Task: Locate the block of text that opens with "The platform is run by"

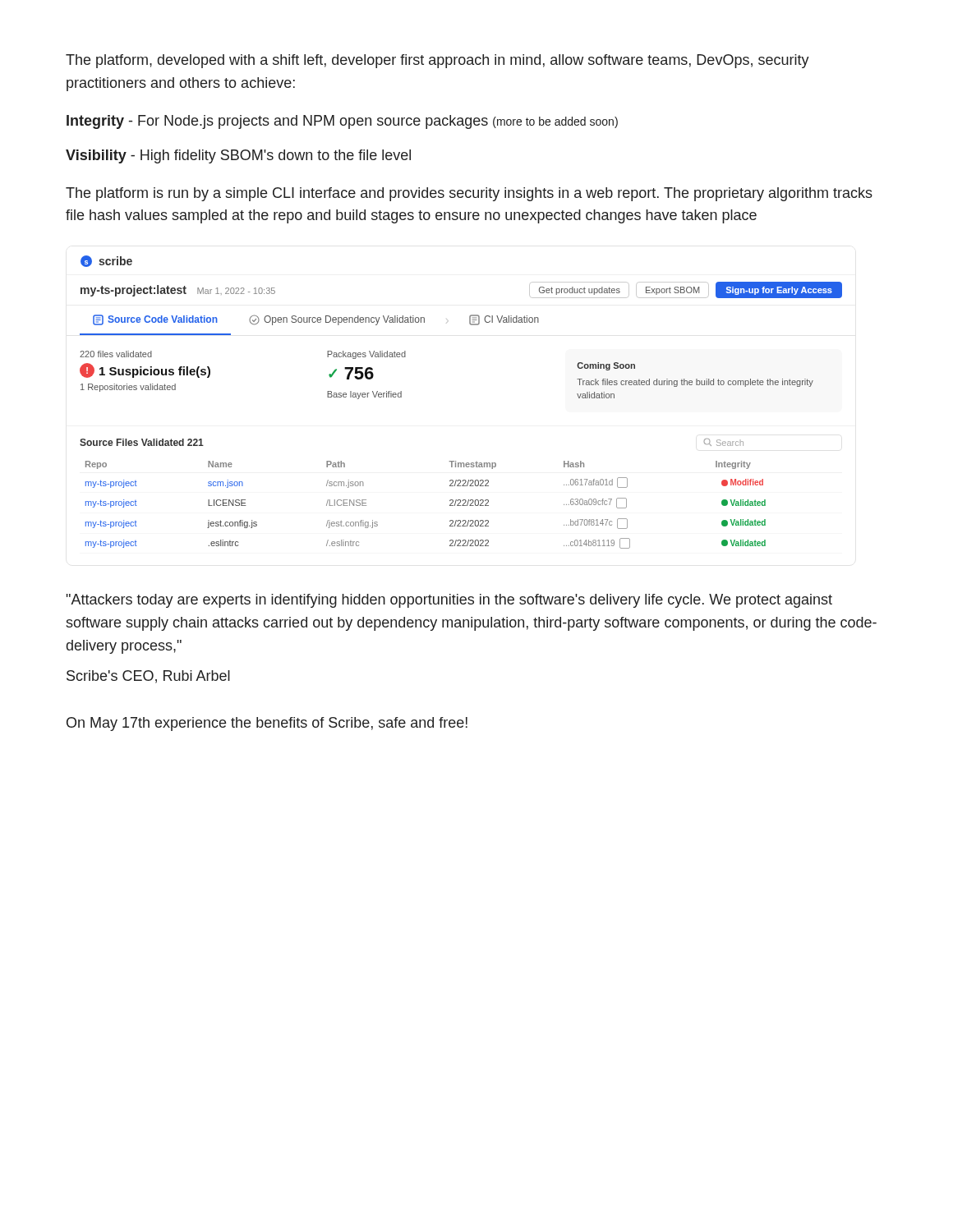Action: (x=469, y=204)
